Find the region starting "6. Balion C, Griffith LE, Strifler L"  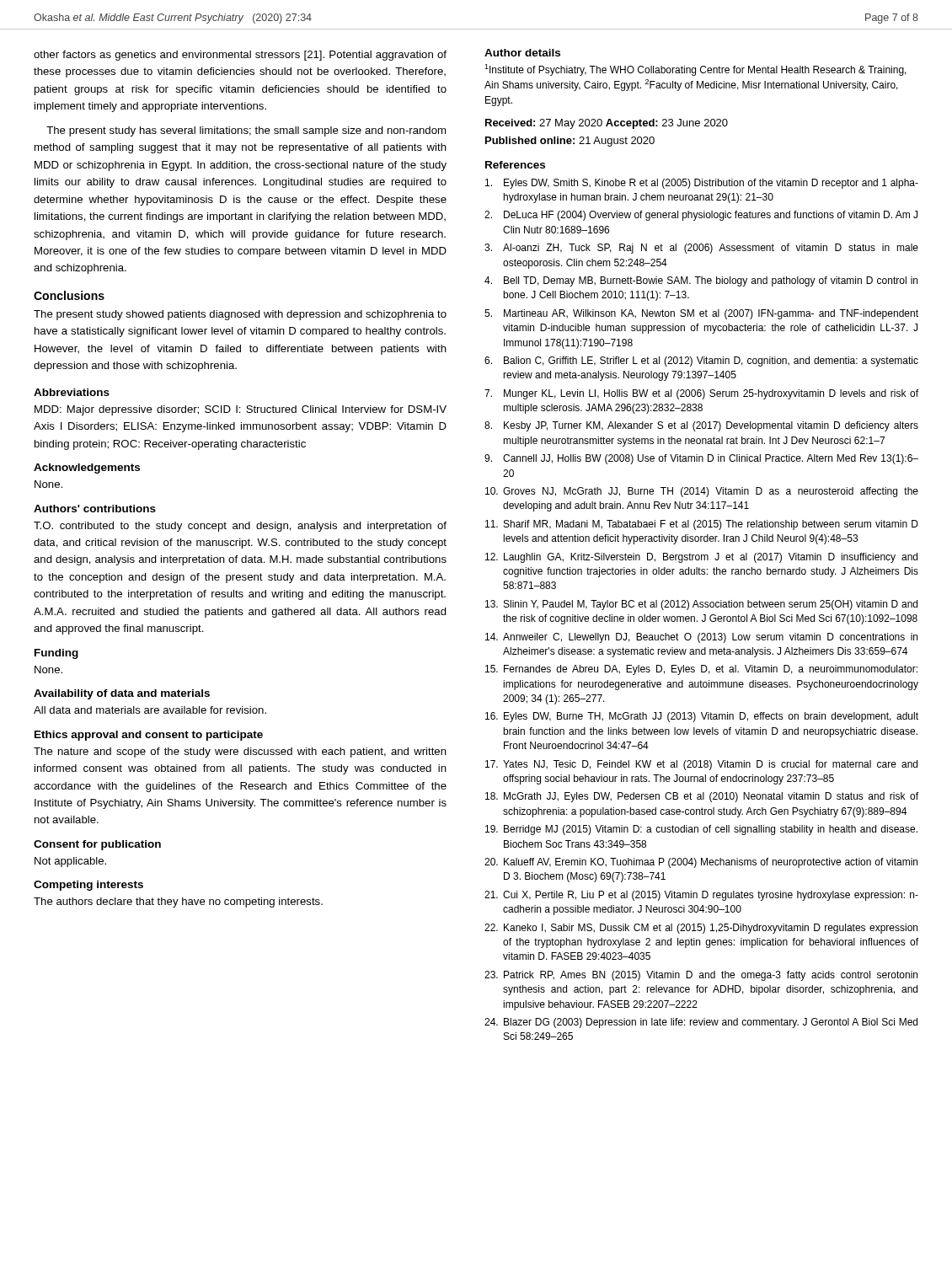point(701,368)
